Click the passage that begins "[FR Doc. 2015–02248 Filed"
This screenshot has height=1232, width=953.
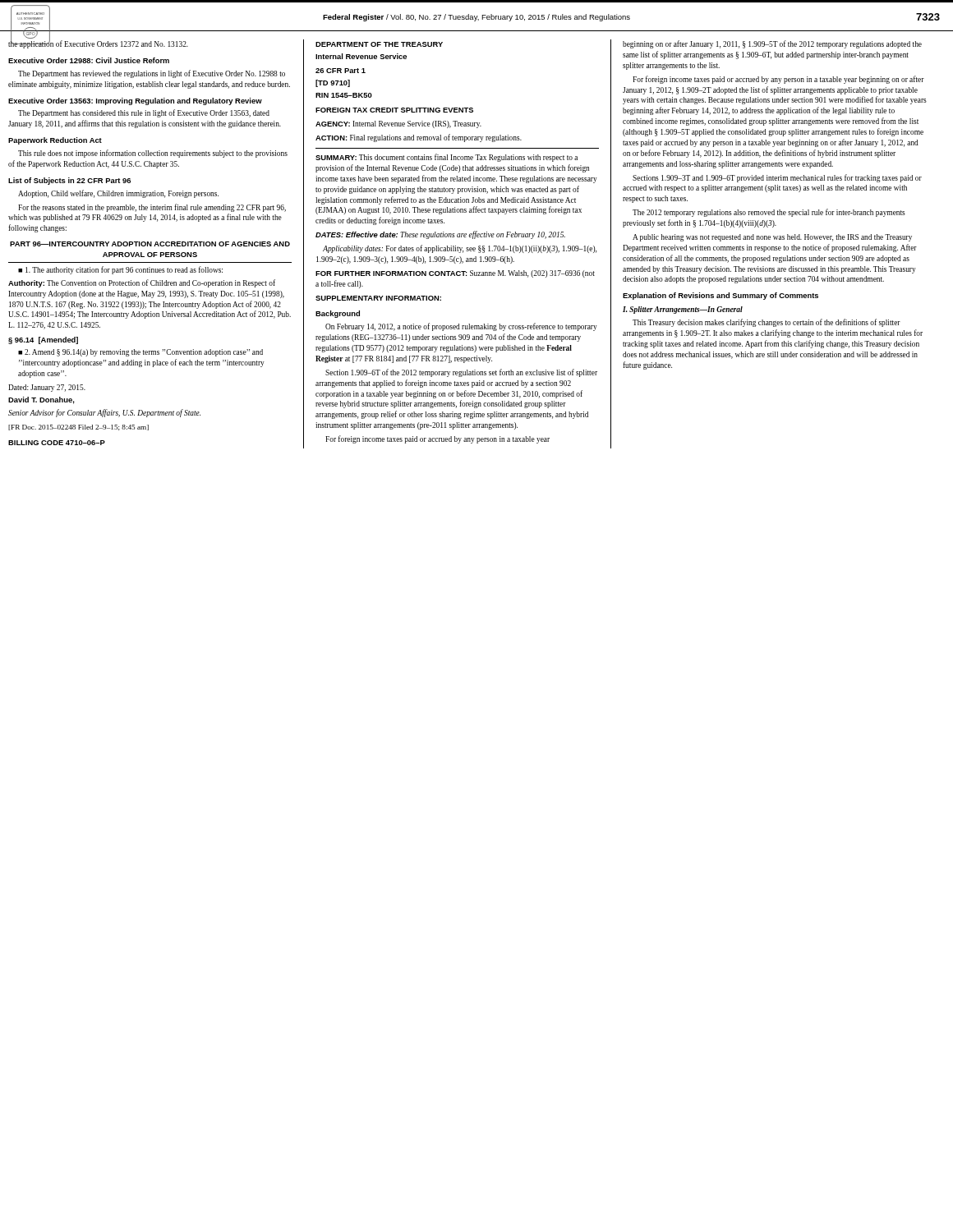click(x=79, y=427)
